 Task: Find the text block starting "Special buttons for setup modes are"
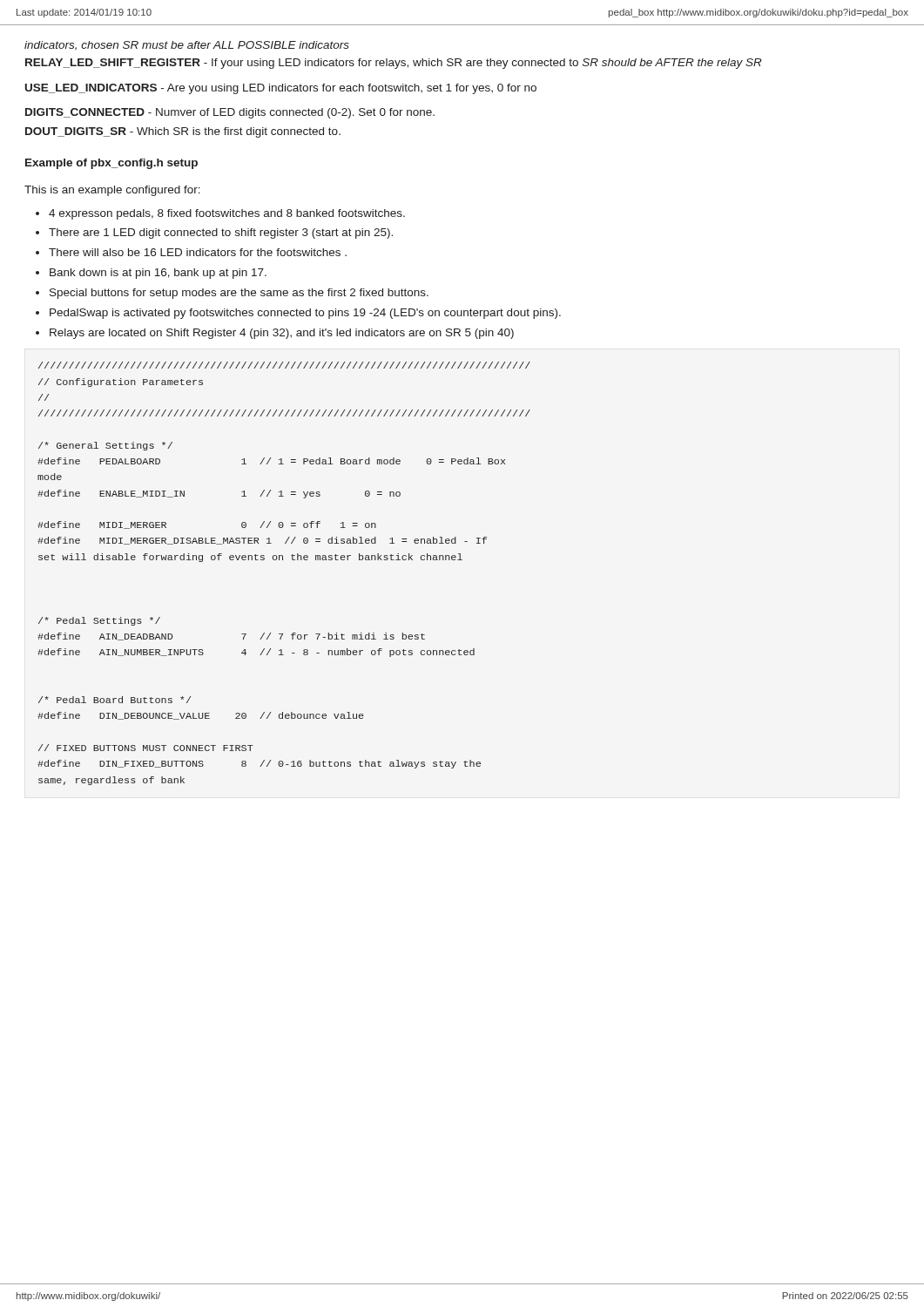coord(239,293)
